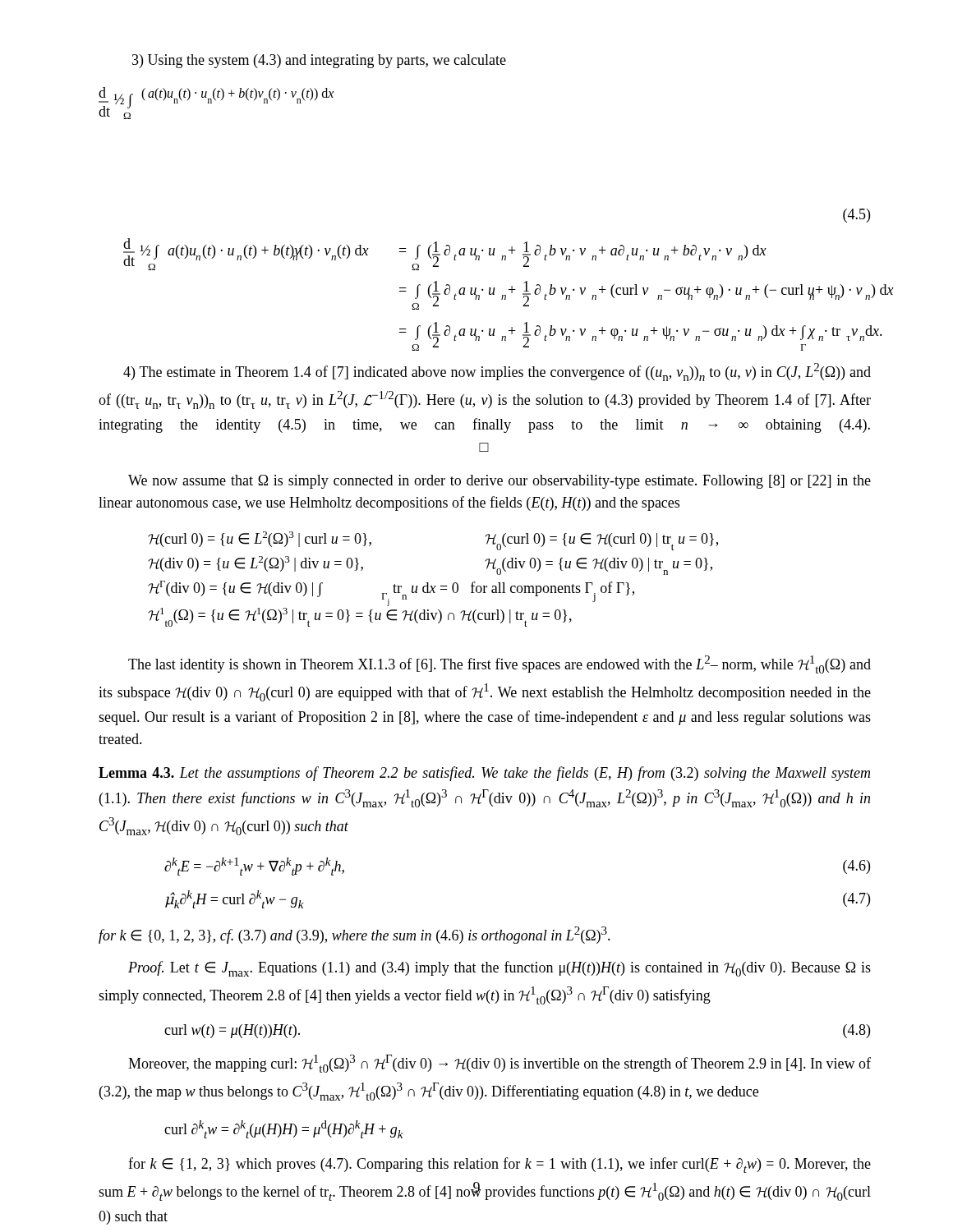Click the formula that begins ".mt2 { font-family:"

point(509,583)
